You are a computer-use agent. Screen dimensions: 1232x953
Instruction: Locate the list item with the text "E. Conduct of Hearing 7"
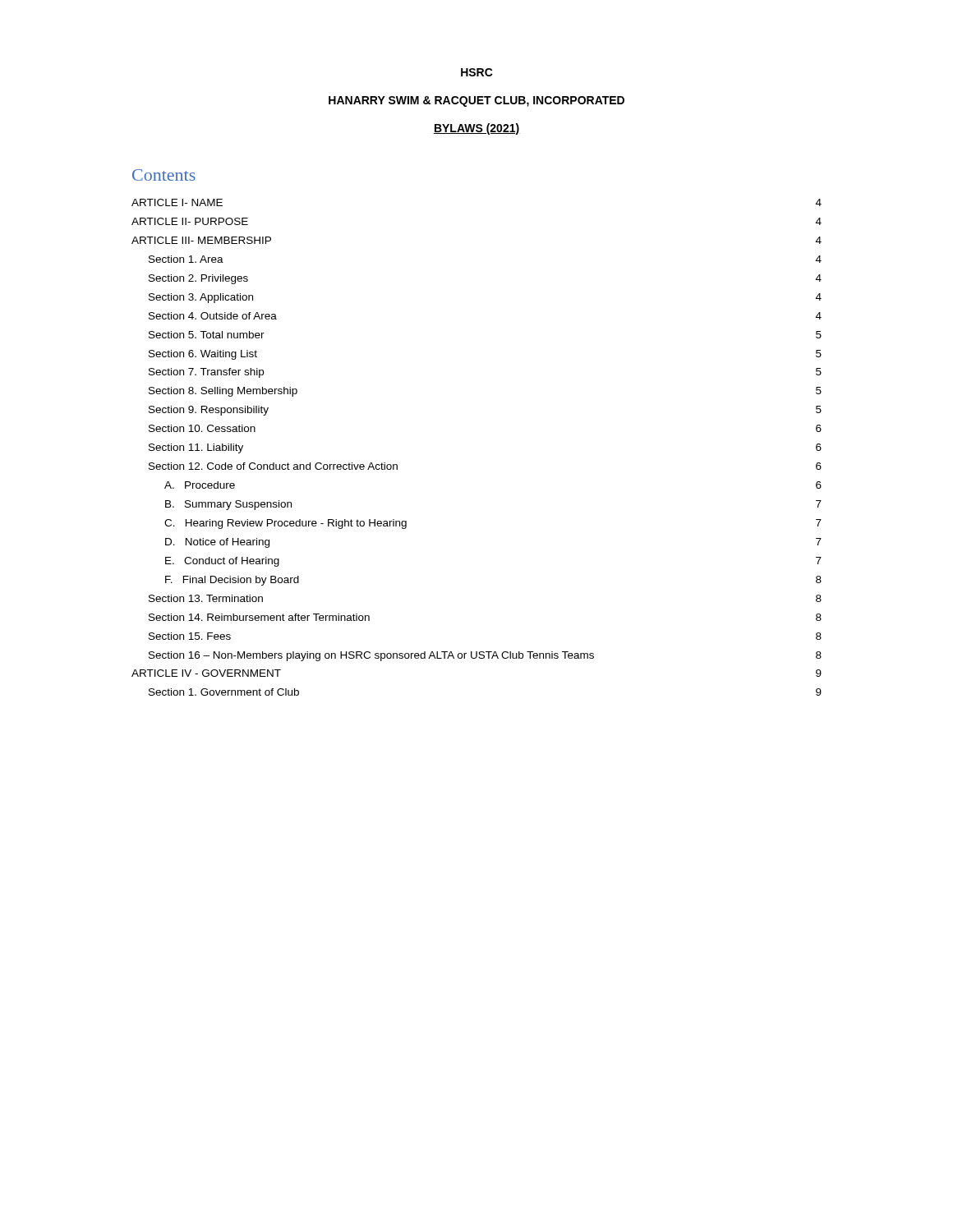point(221,562)
